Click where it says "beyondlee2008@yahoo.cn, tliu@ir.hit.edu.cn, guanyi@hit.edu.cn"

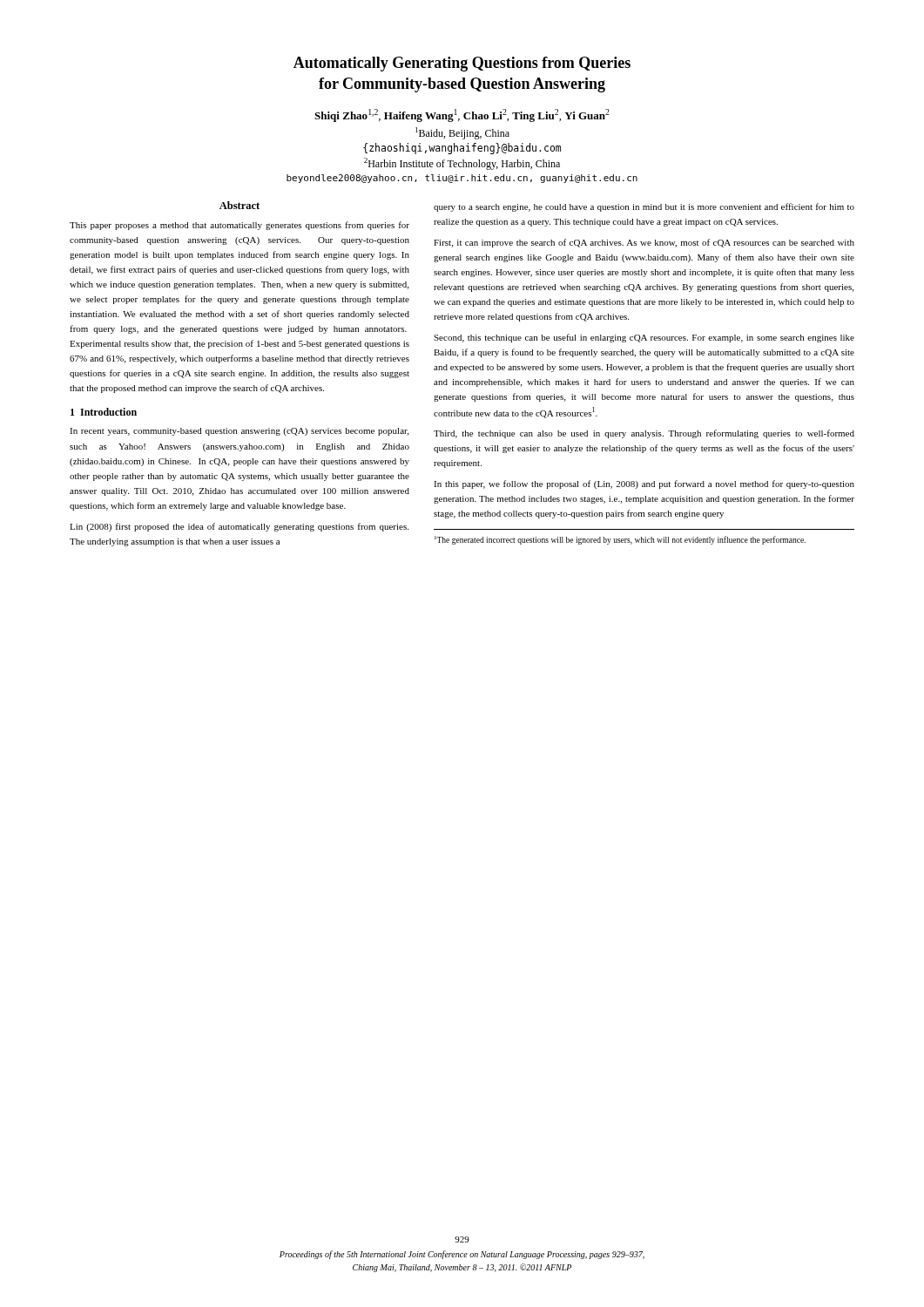462,178
